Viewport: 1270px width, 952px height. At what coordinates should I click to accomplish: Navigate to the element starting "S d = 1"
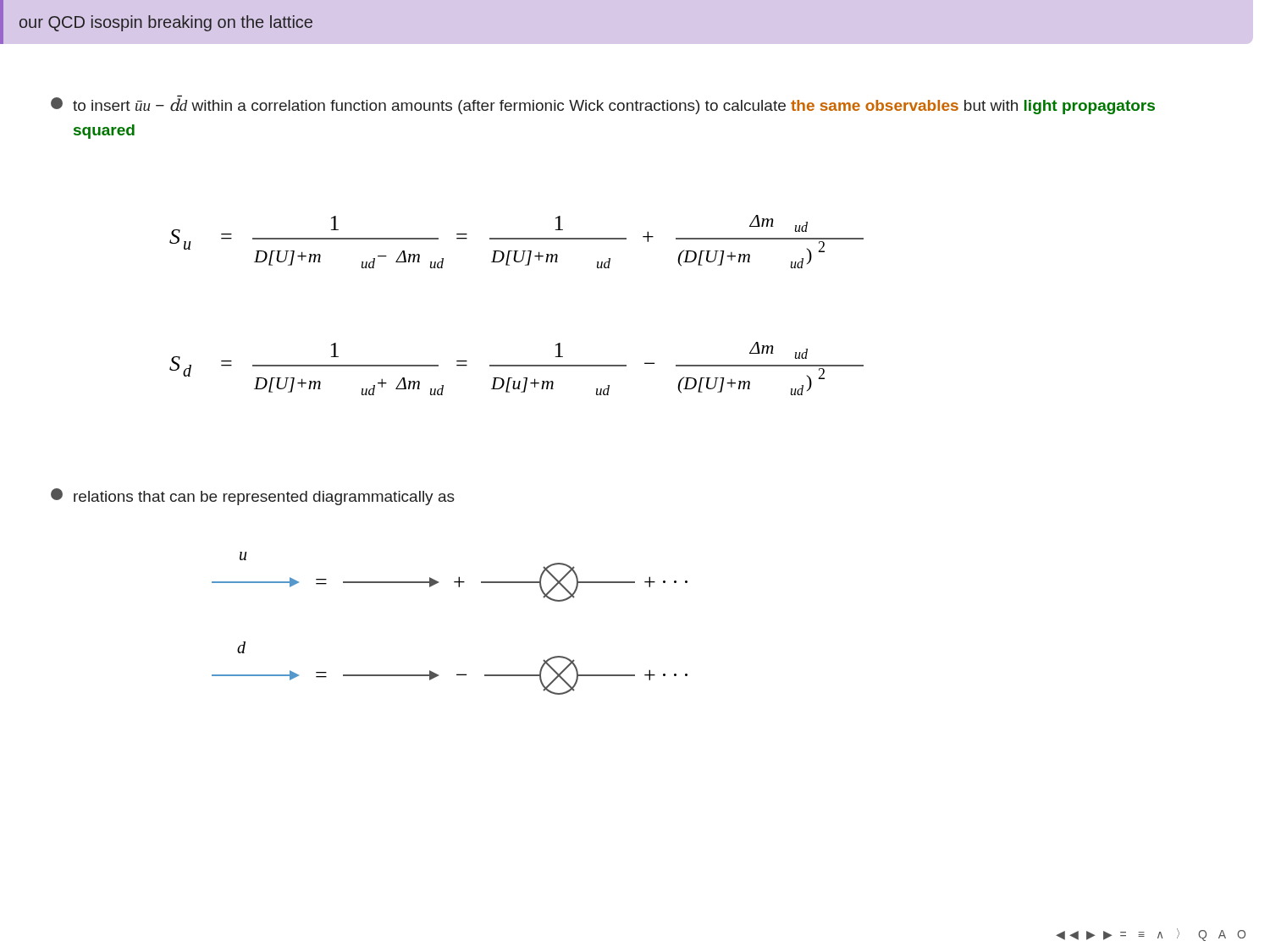click(635, 368)
